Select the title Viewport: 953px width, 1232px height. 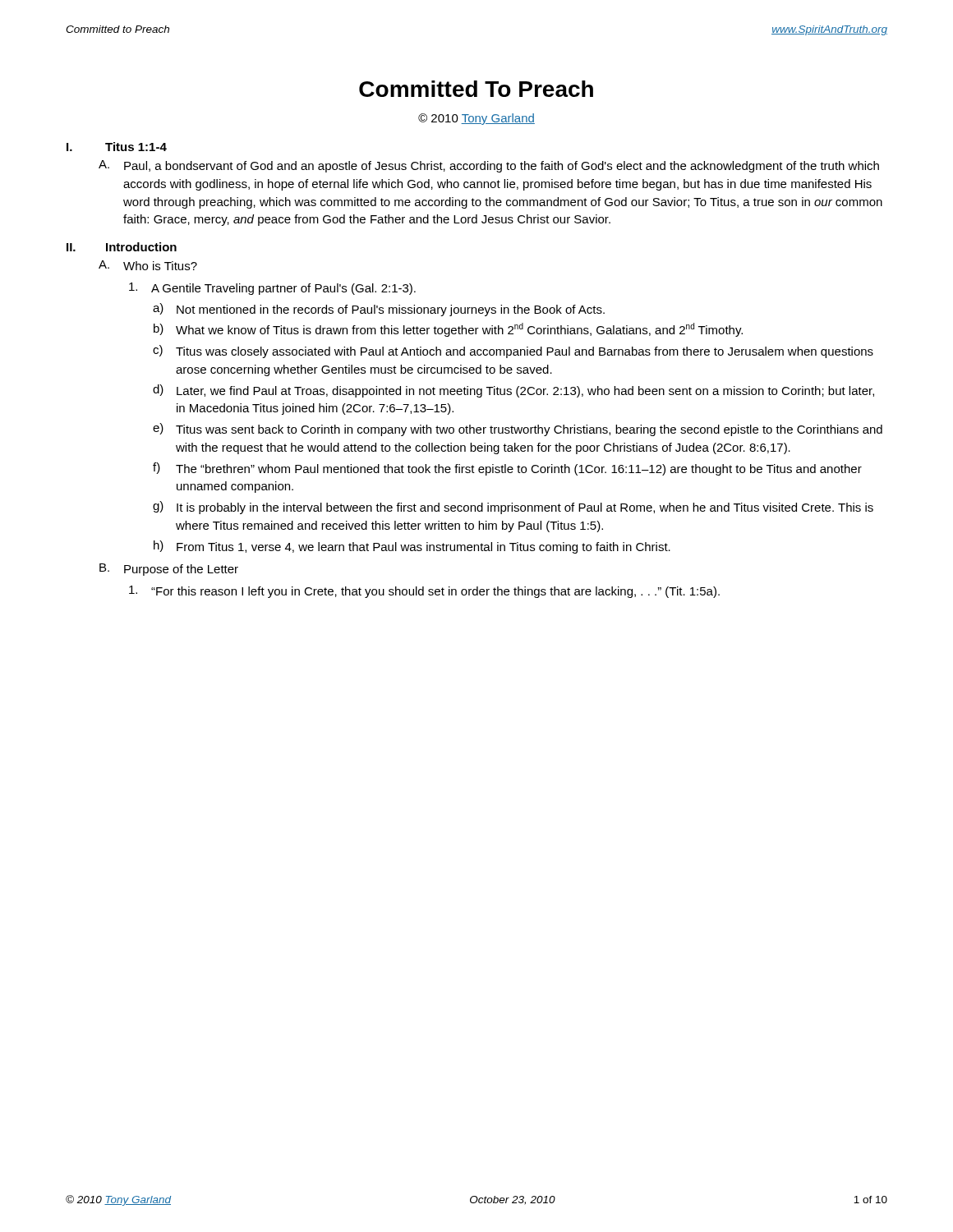coord(476,90)
